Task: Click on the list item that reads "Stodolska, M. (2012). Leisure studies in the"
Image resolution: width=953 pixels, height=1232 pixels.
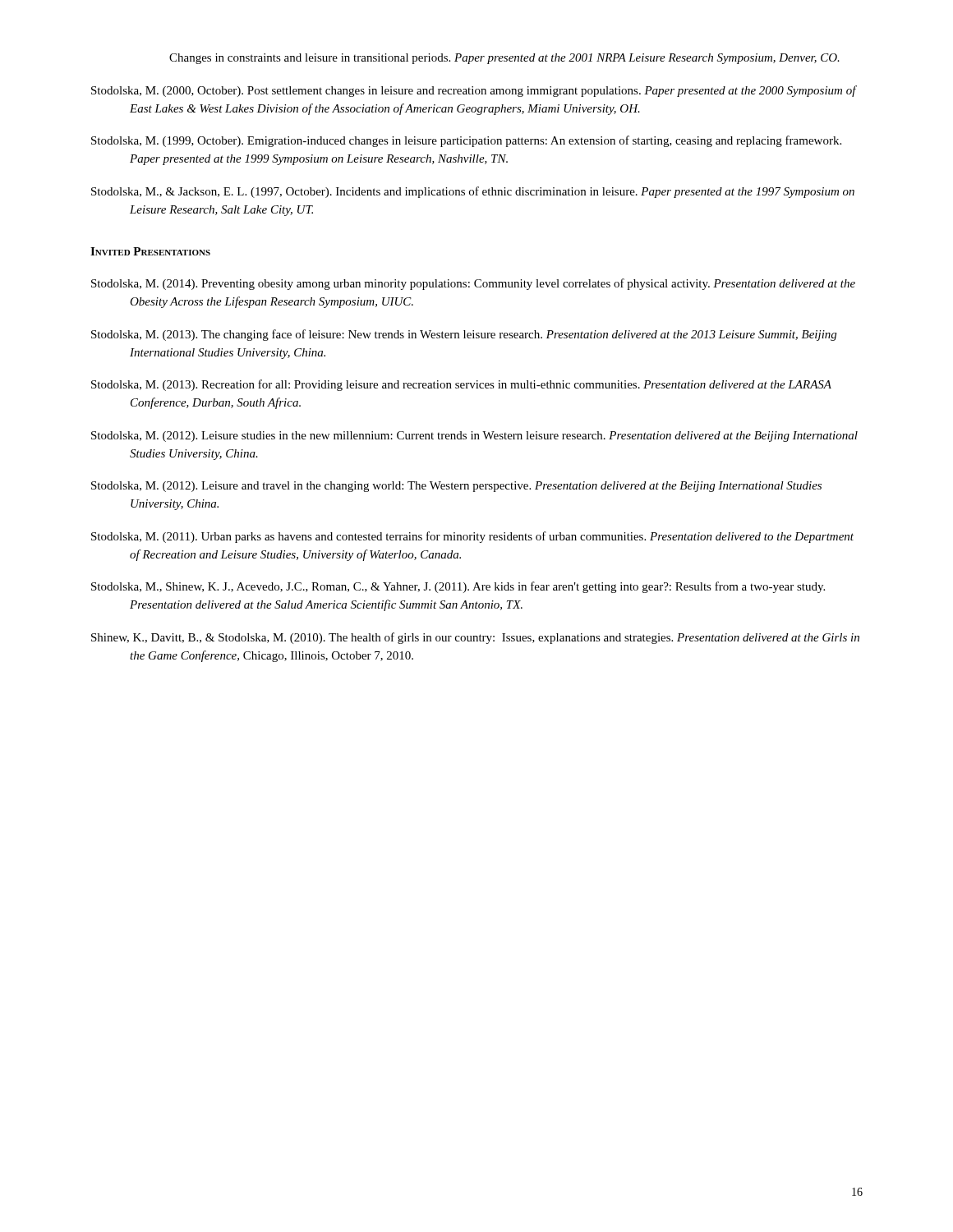Action: pyautogui.click(x=474, y=444)
